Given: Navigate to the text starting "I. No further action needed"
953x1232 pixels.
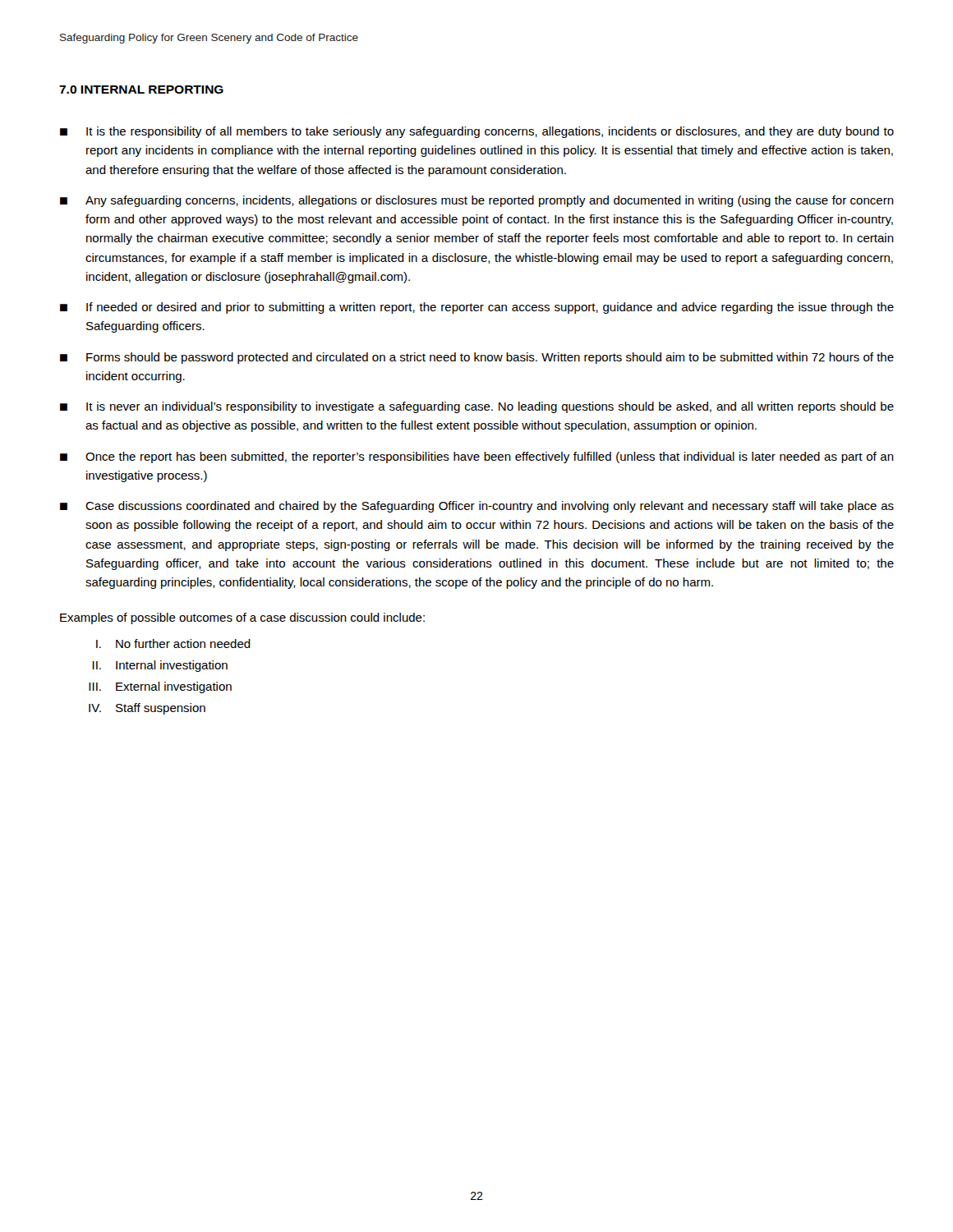Looking at the screenshot, I should point(155,643).
